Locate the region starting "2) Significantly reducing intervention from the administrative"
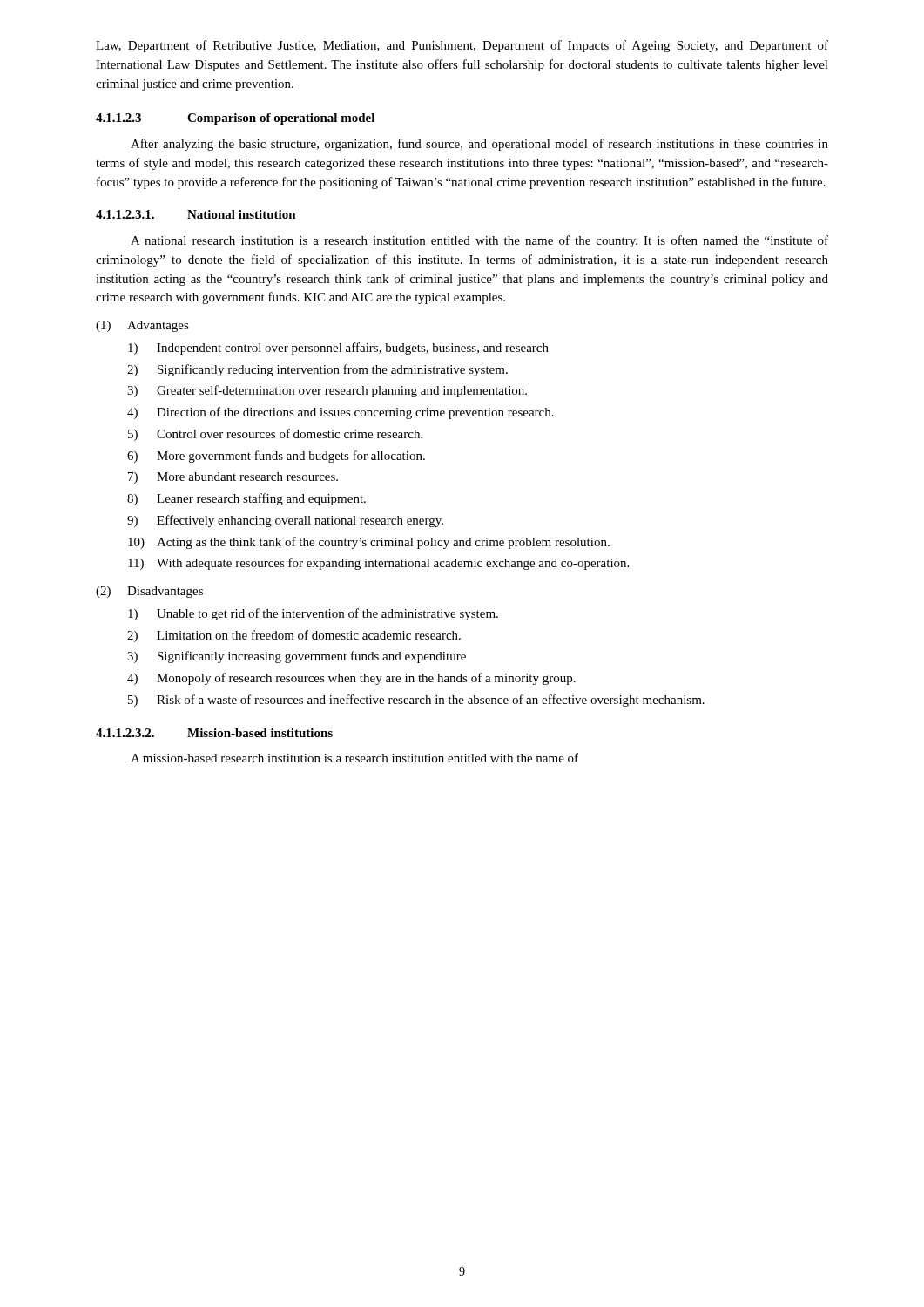The height and width of the screenshot is (1307, 924). (x=478, y=370)
